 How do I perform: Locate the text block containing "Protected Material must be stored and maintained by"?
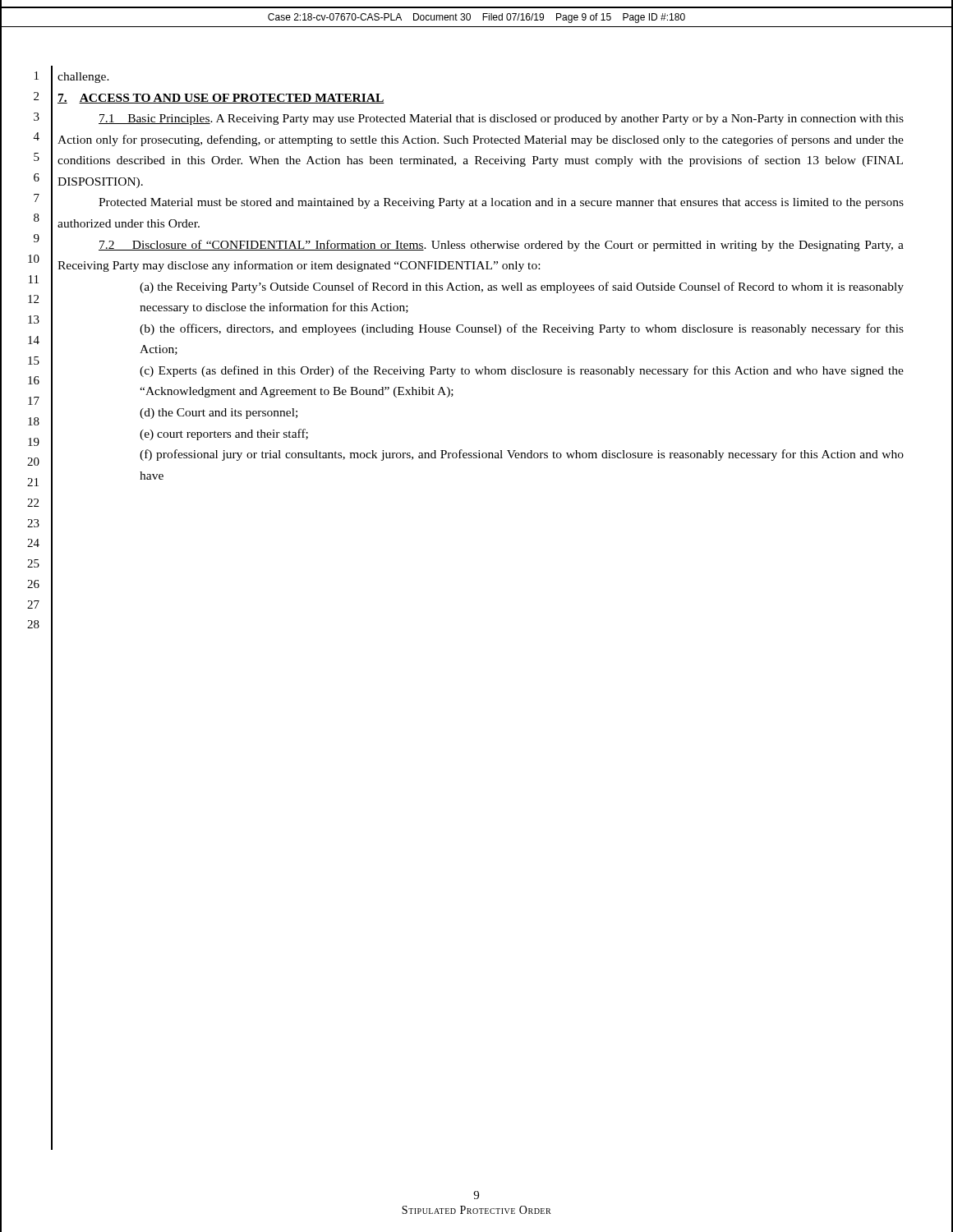[x=481, y=212]
